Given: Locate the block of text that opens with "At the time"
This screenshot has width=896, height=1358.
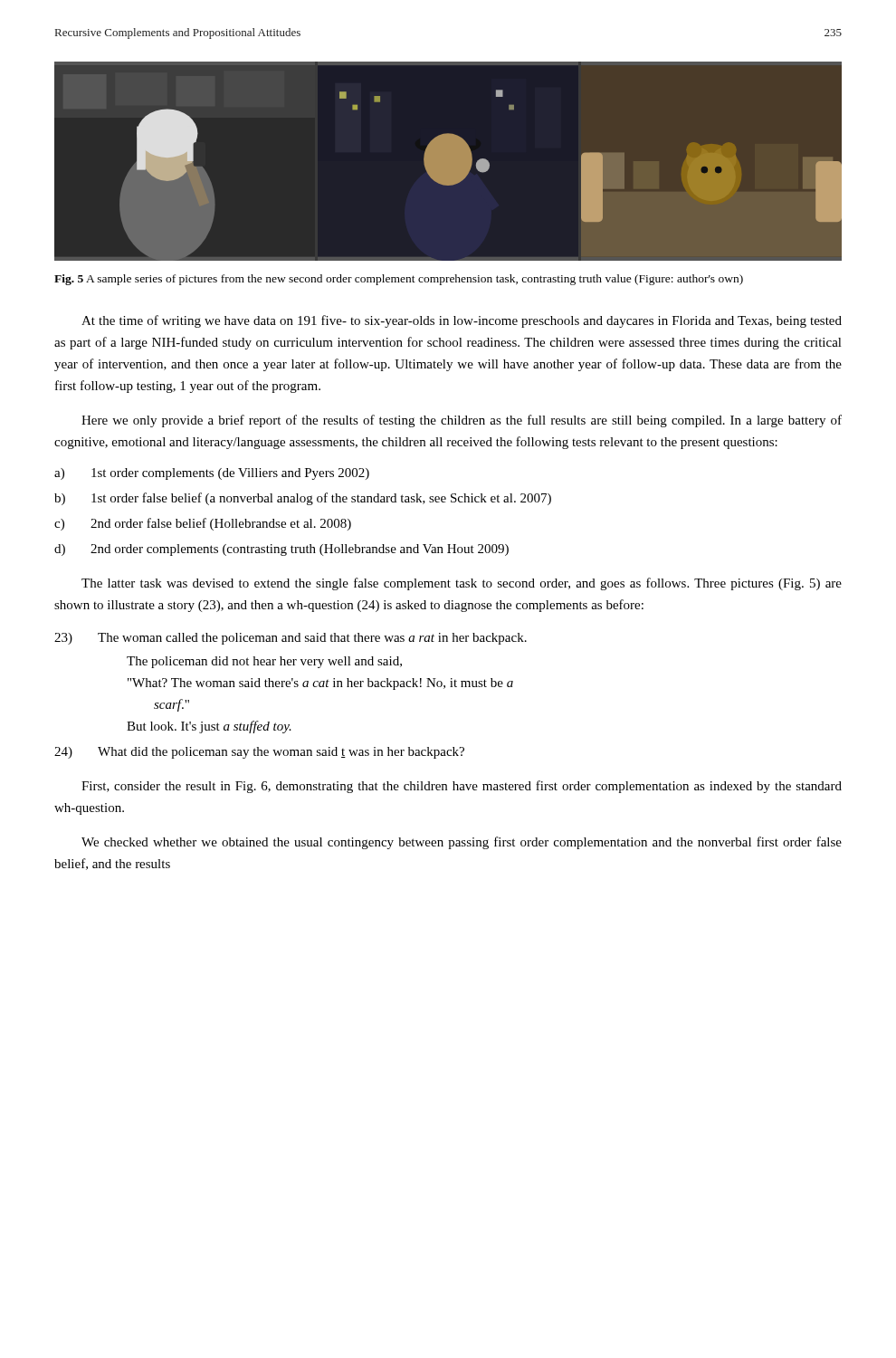Looking at the screenshot, I should click(x=448, y=353).
